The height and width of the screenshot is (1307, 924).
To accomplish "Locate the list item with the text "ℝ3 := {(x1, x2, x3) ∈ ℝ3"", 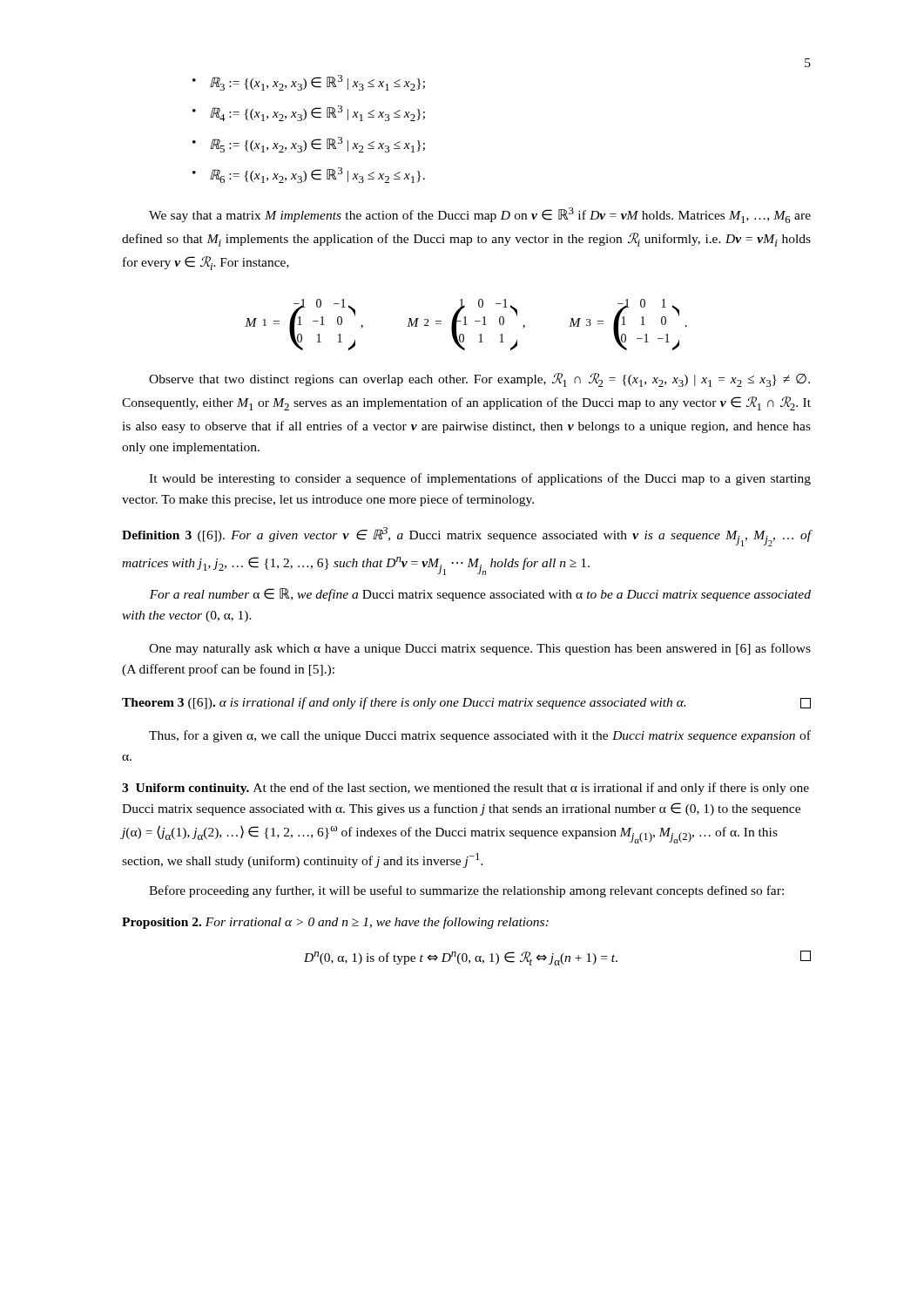I will pos(317,82).
